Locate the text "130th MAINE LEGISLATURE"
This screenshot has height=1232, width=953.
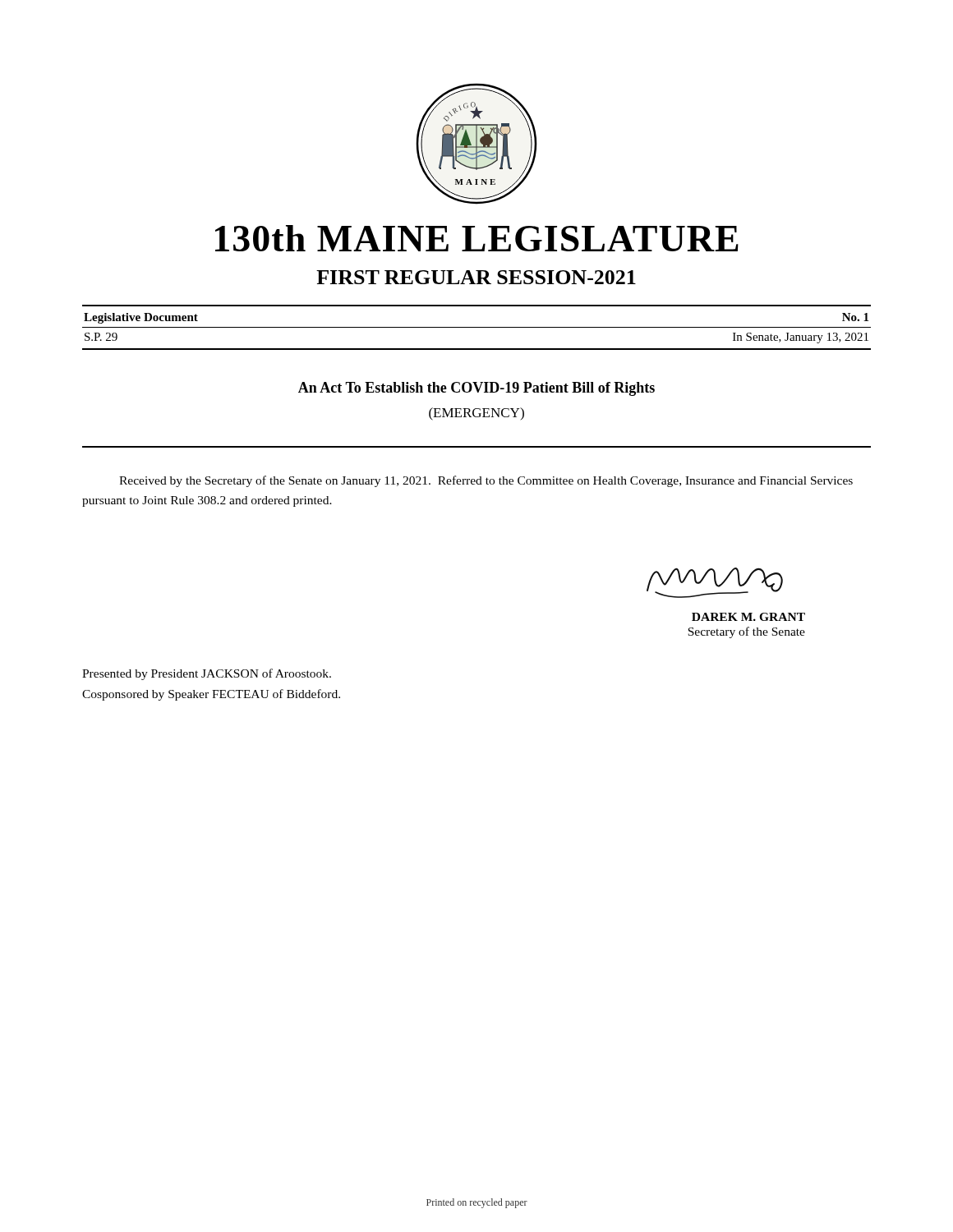point(476,239)
